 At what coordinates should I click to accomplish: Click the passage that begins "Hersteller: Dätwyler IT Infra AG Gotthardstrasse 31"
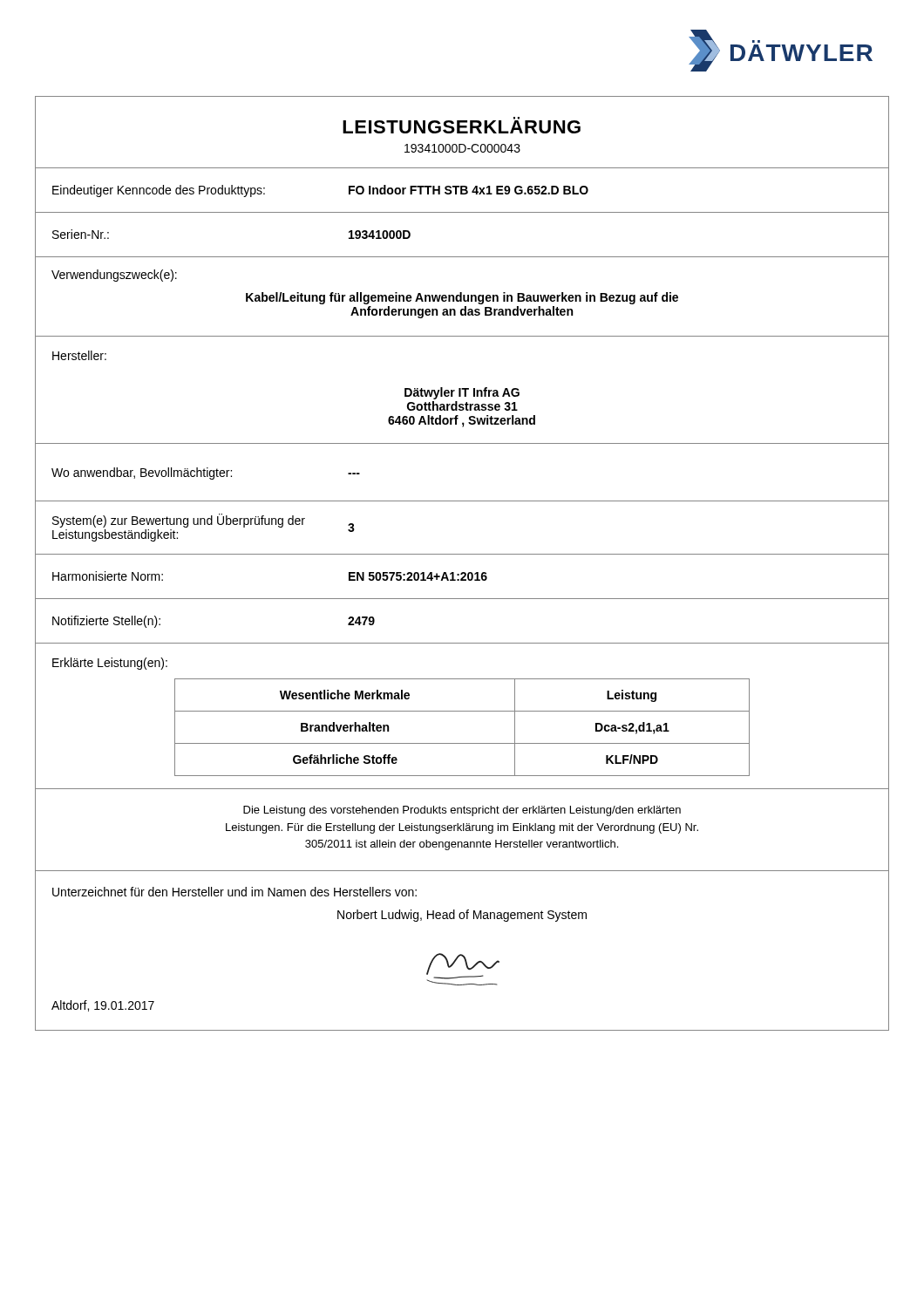pos(462,390)
